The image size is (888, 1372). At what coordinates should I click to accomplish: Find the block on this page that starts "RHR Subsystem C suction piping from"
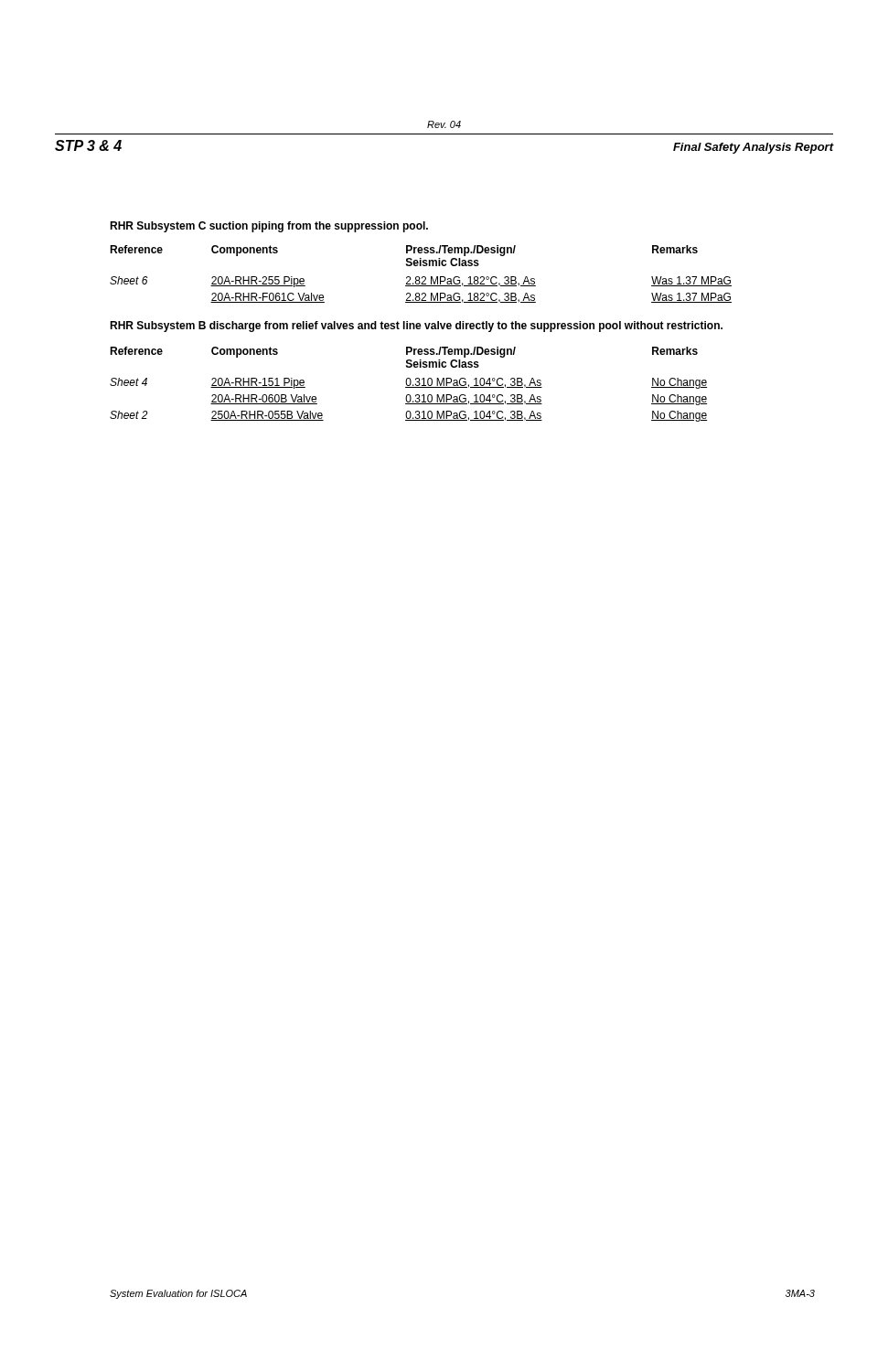coord(269,226)
